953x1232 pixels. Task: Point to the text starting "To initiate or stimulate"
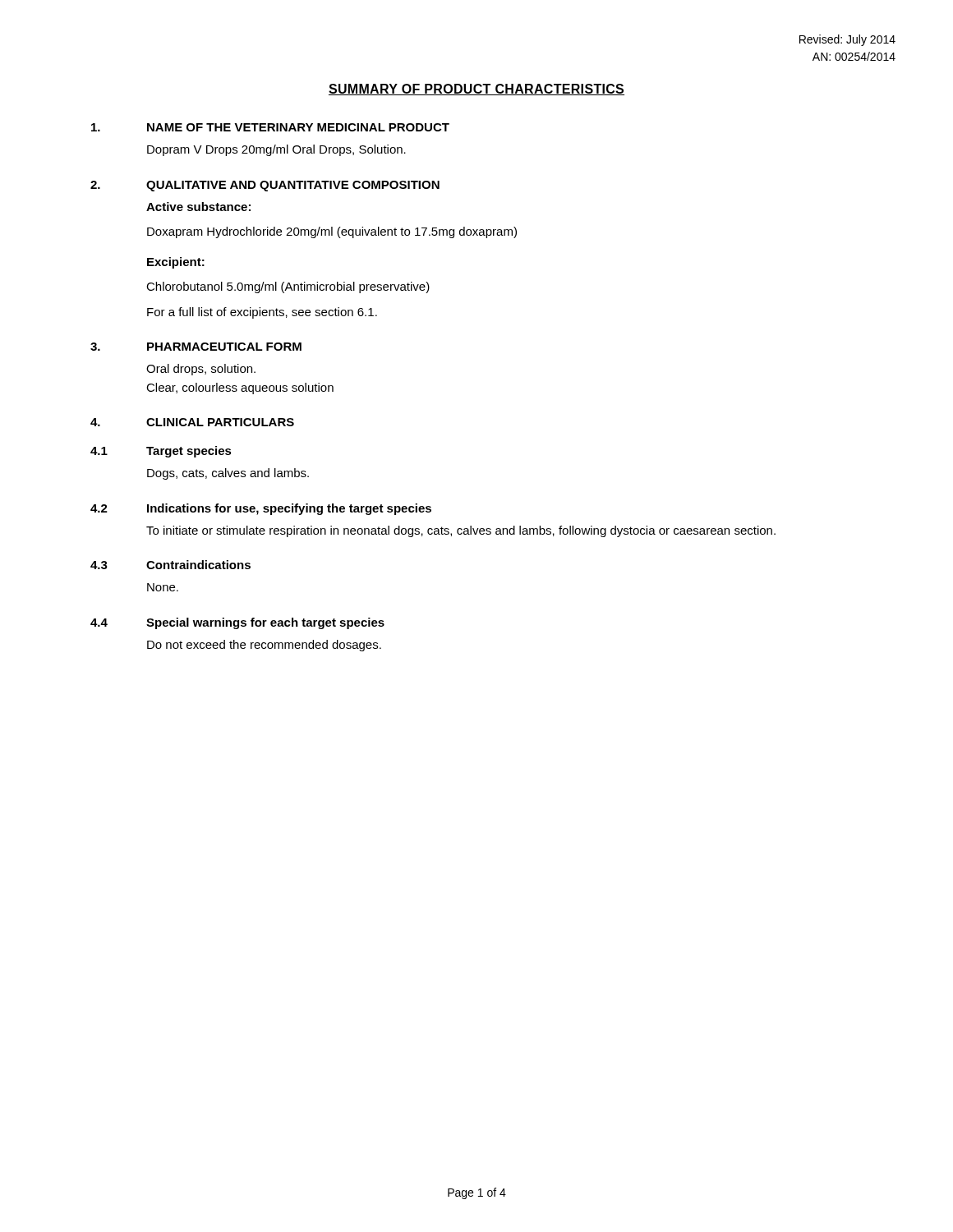(x=461, y=530)
